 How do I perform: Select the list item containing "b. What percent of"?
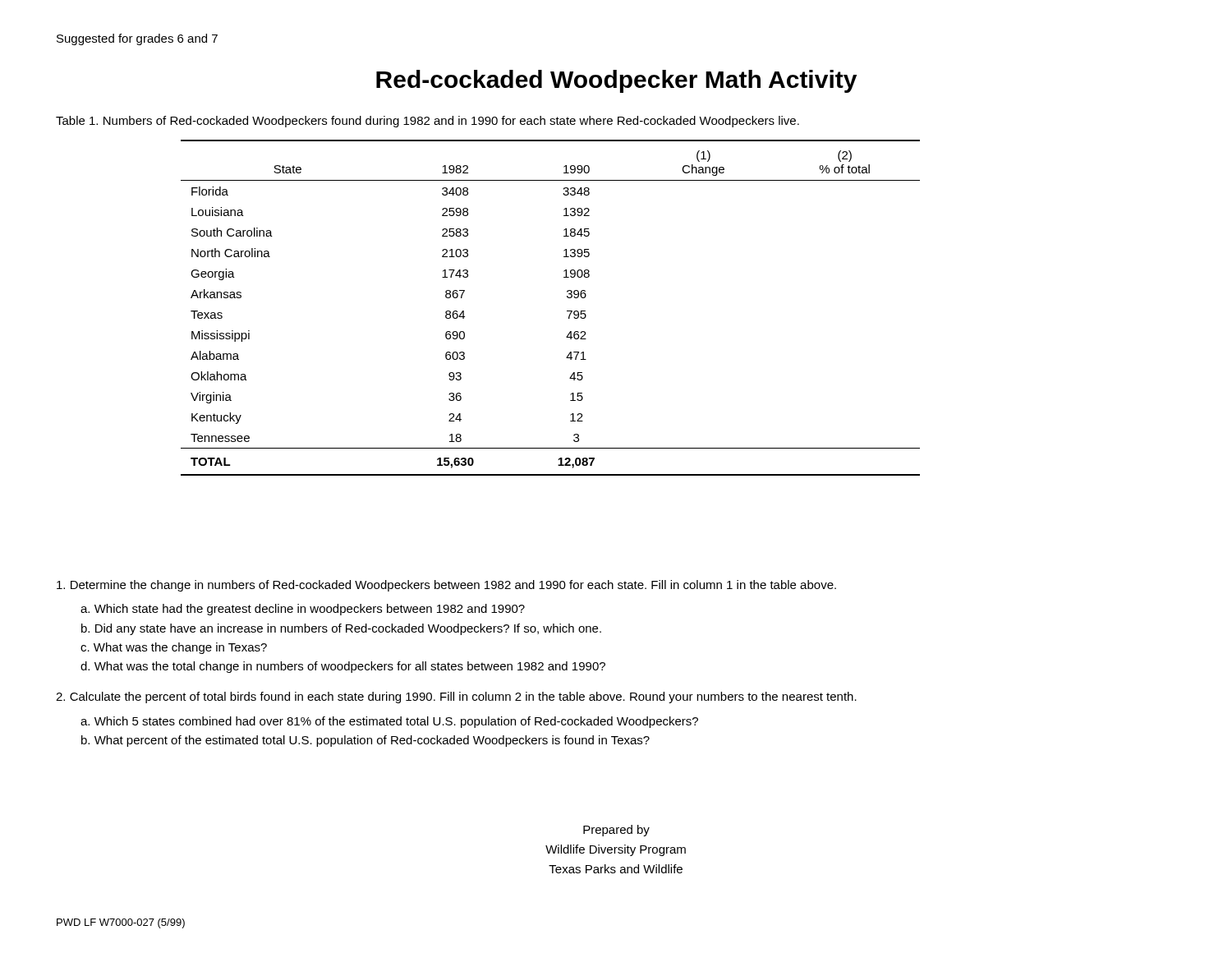[365, 740]
